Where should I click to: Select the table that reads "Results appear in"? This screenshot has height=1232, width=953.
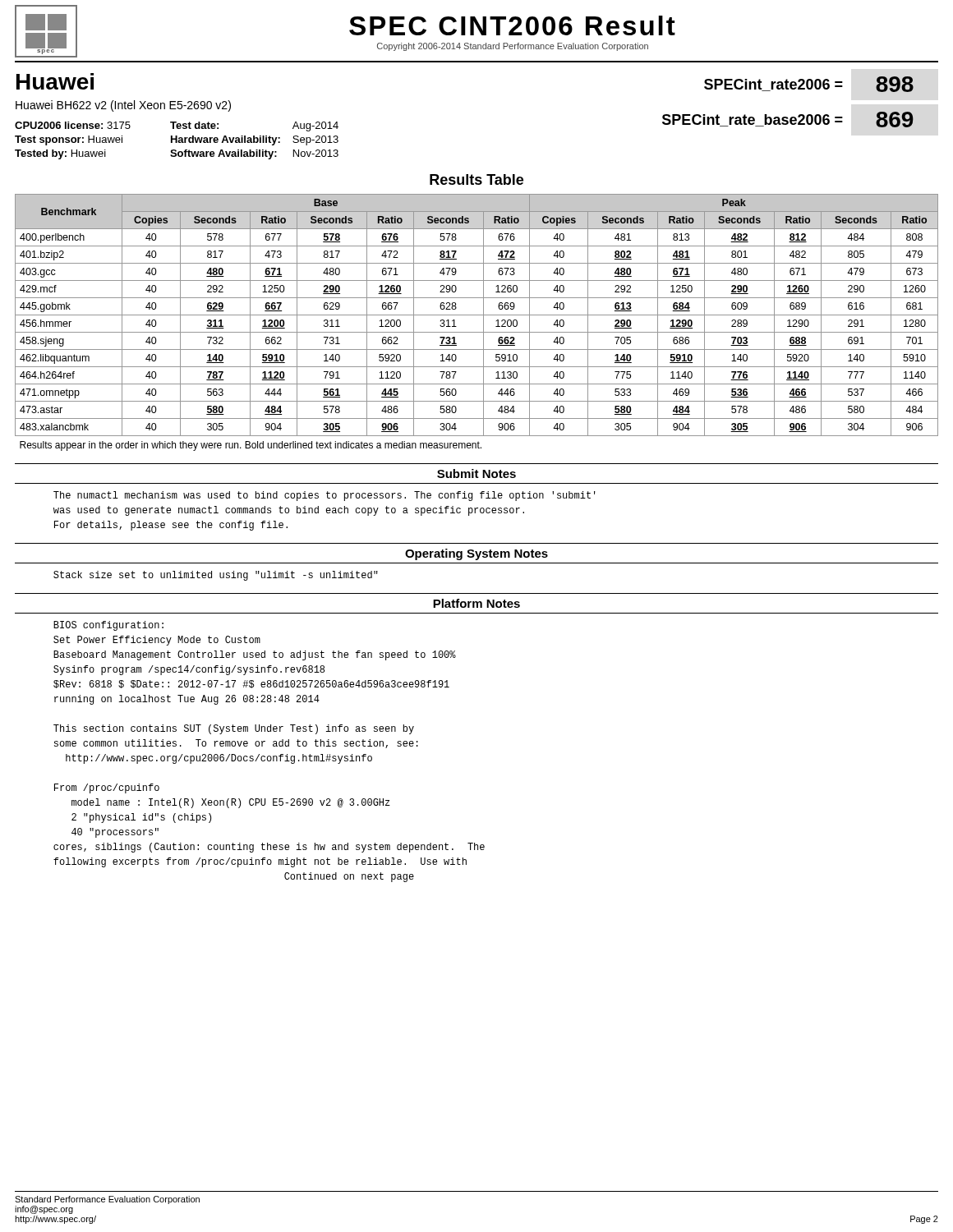point(476,324)
